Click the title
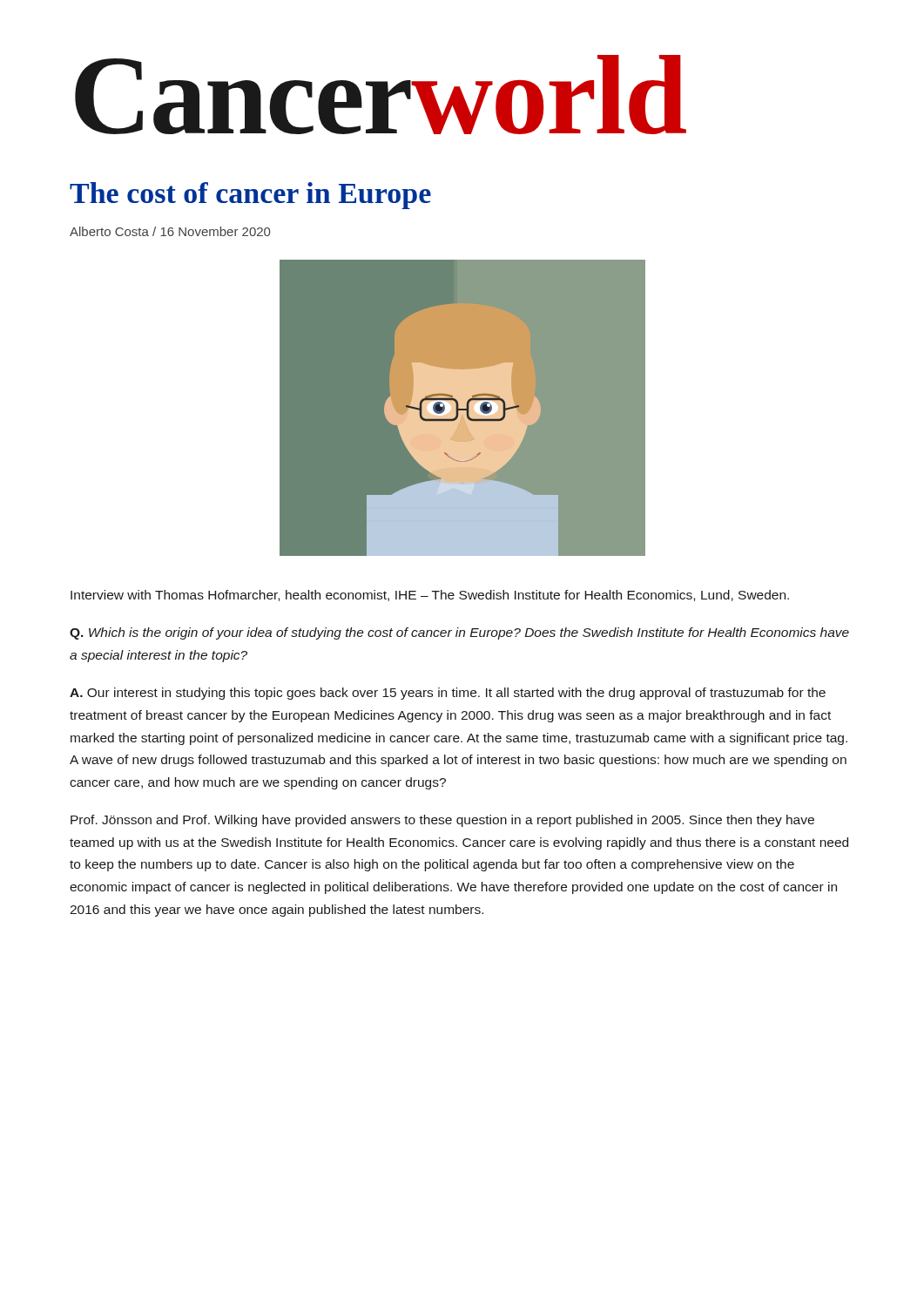The image size is (924, 1307). [x=378, y=95]
